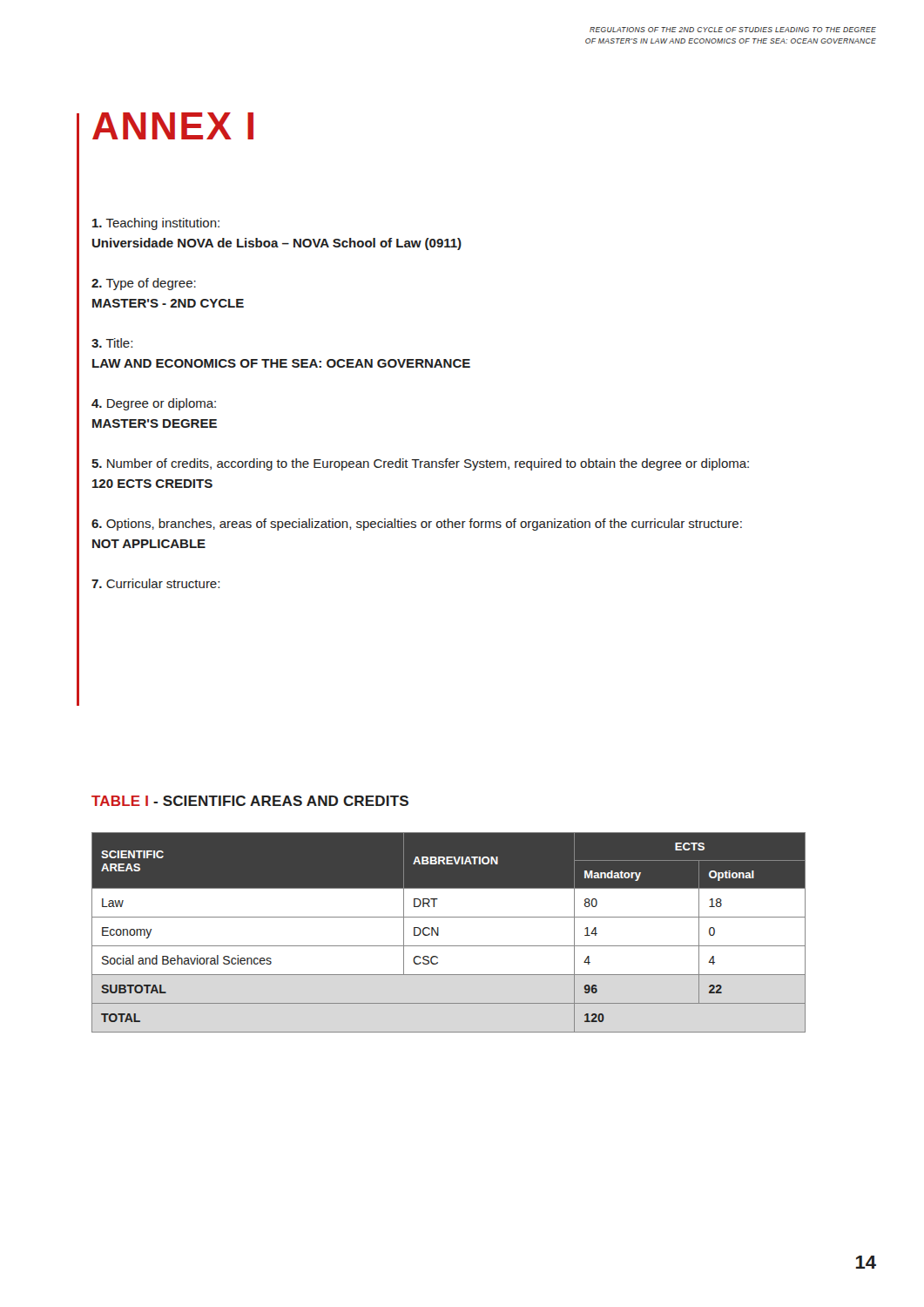Select the text block starting "Type of degree: MASTER'S - 2ND"
Image resolution: width=924 pixels, height=1307 pixels.
(x=144, y=284)
